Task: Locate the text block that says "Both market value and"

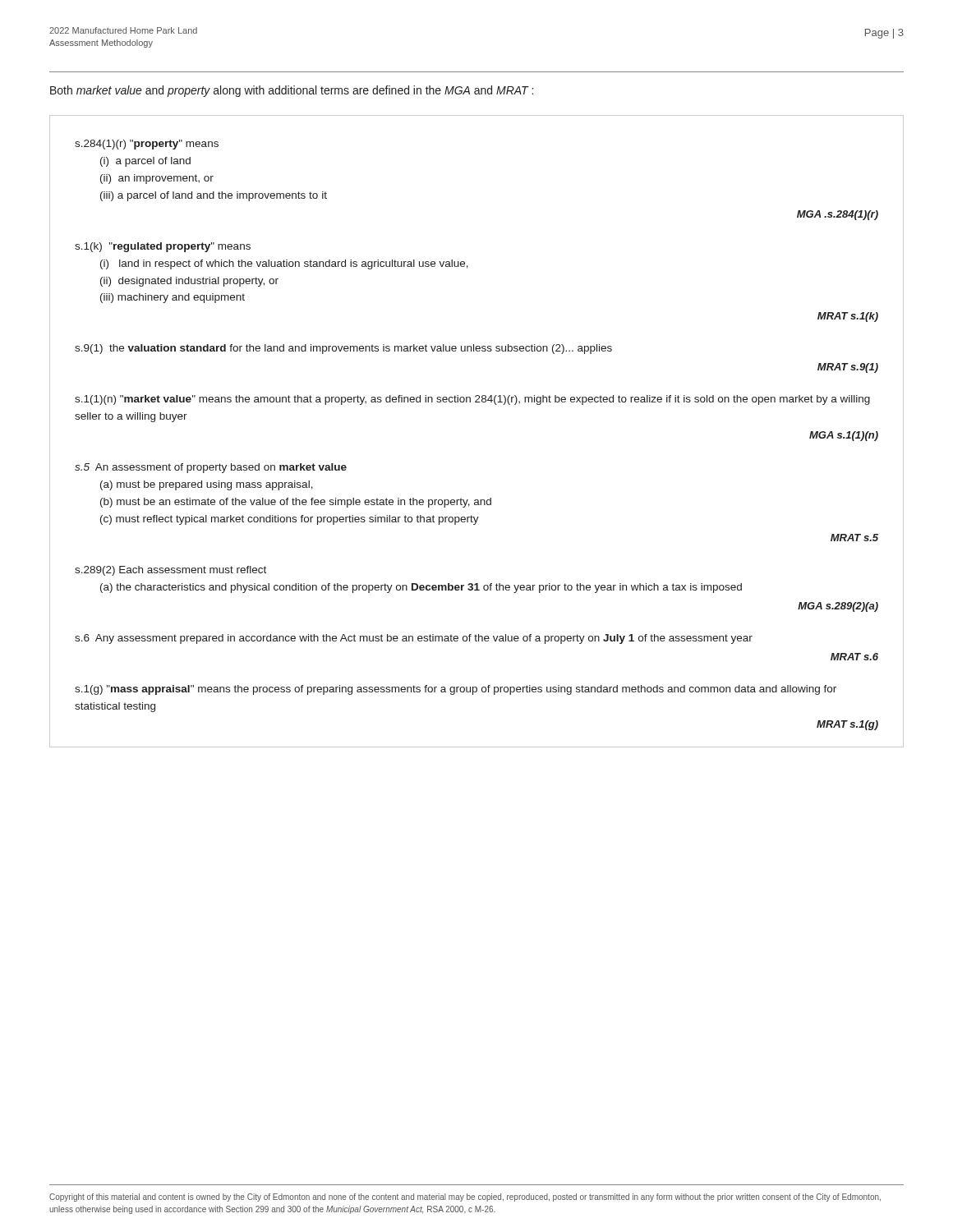Action: tap(292, 90)
